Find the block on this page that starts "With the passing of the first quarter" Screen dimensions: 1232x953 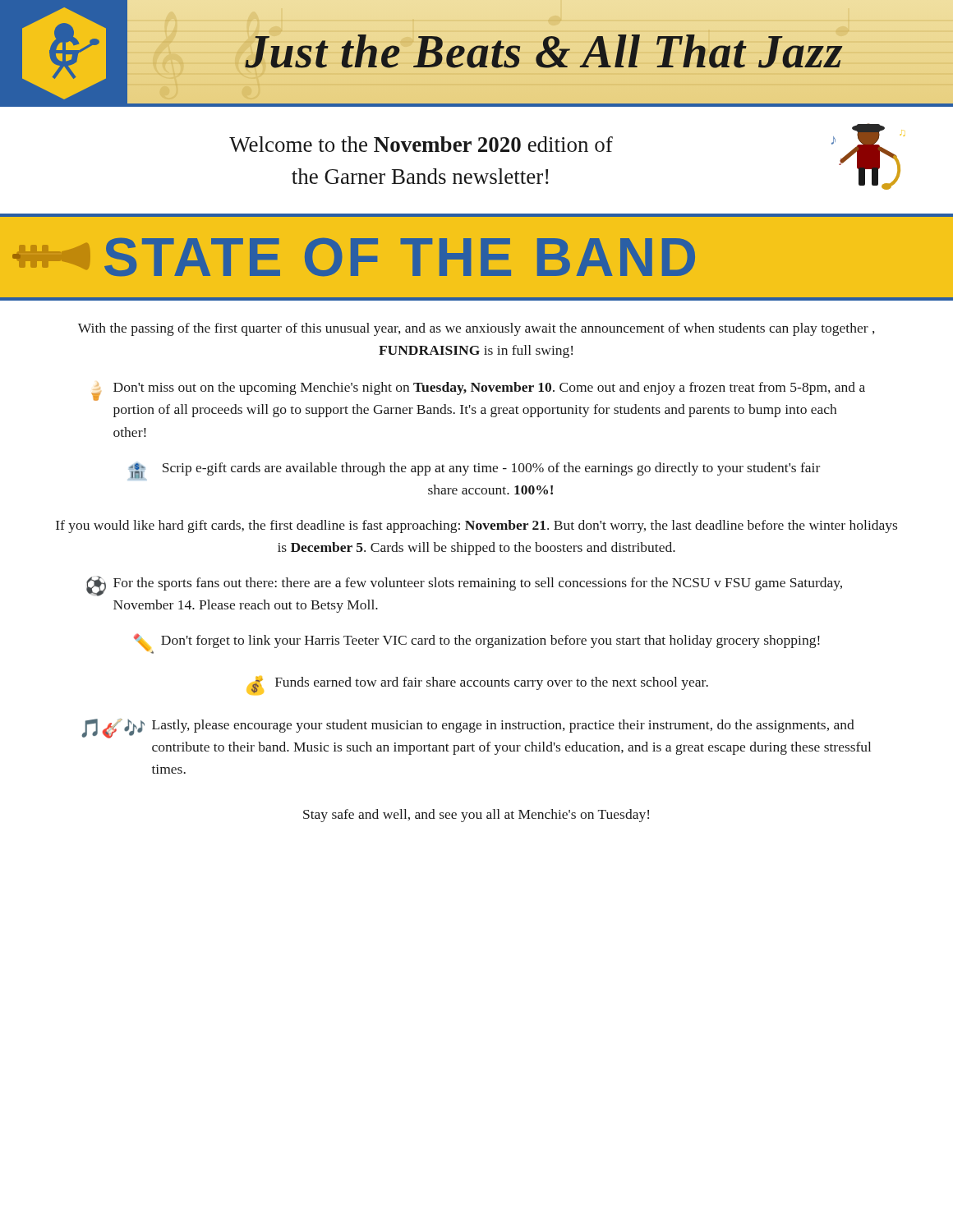476,339
